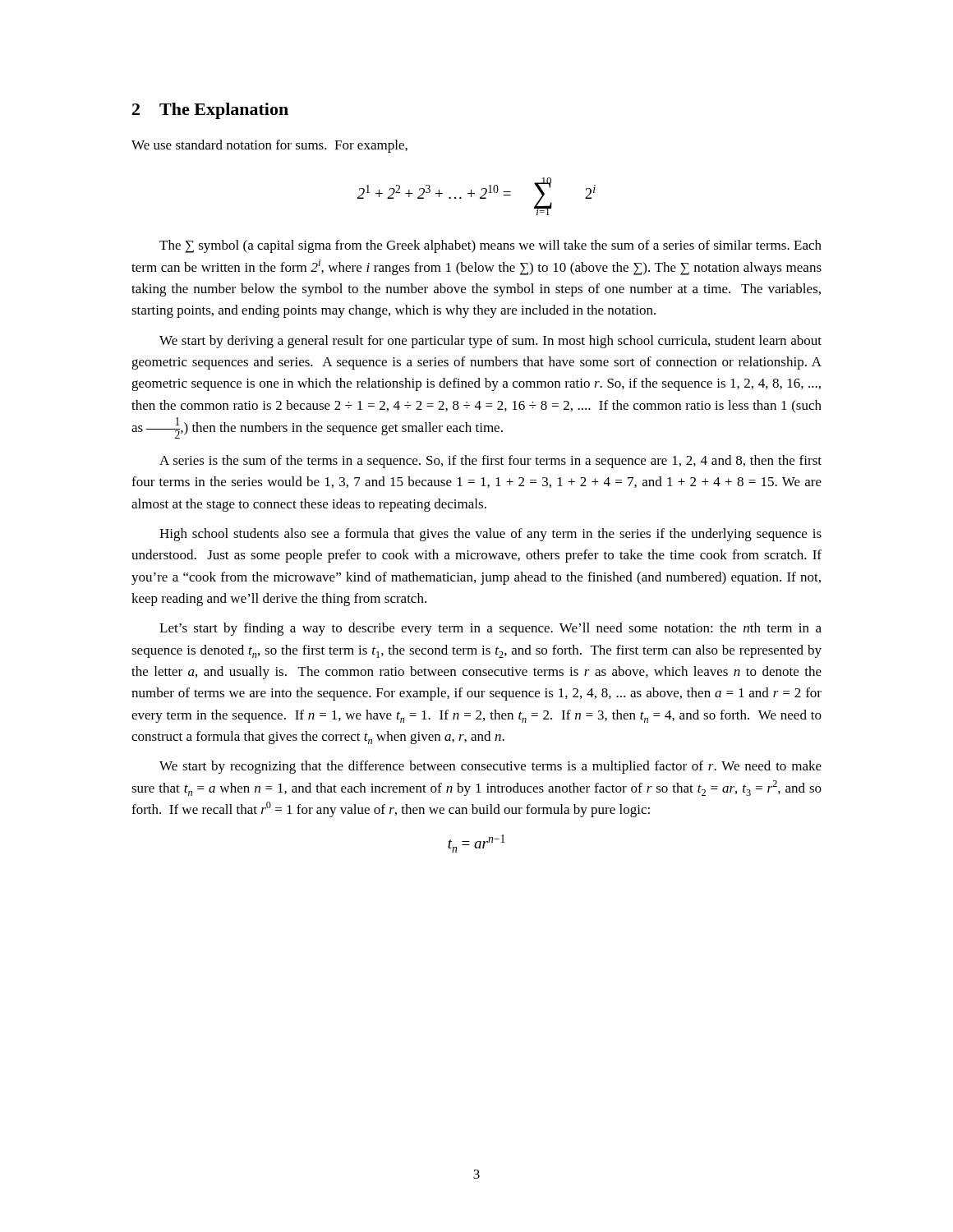Where is the passage that starts "The ∑ symbol (a capital sigma from the"?
Screen dimensions: 1232x953
[x=476, y=278]
